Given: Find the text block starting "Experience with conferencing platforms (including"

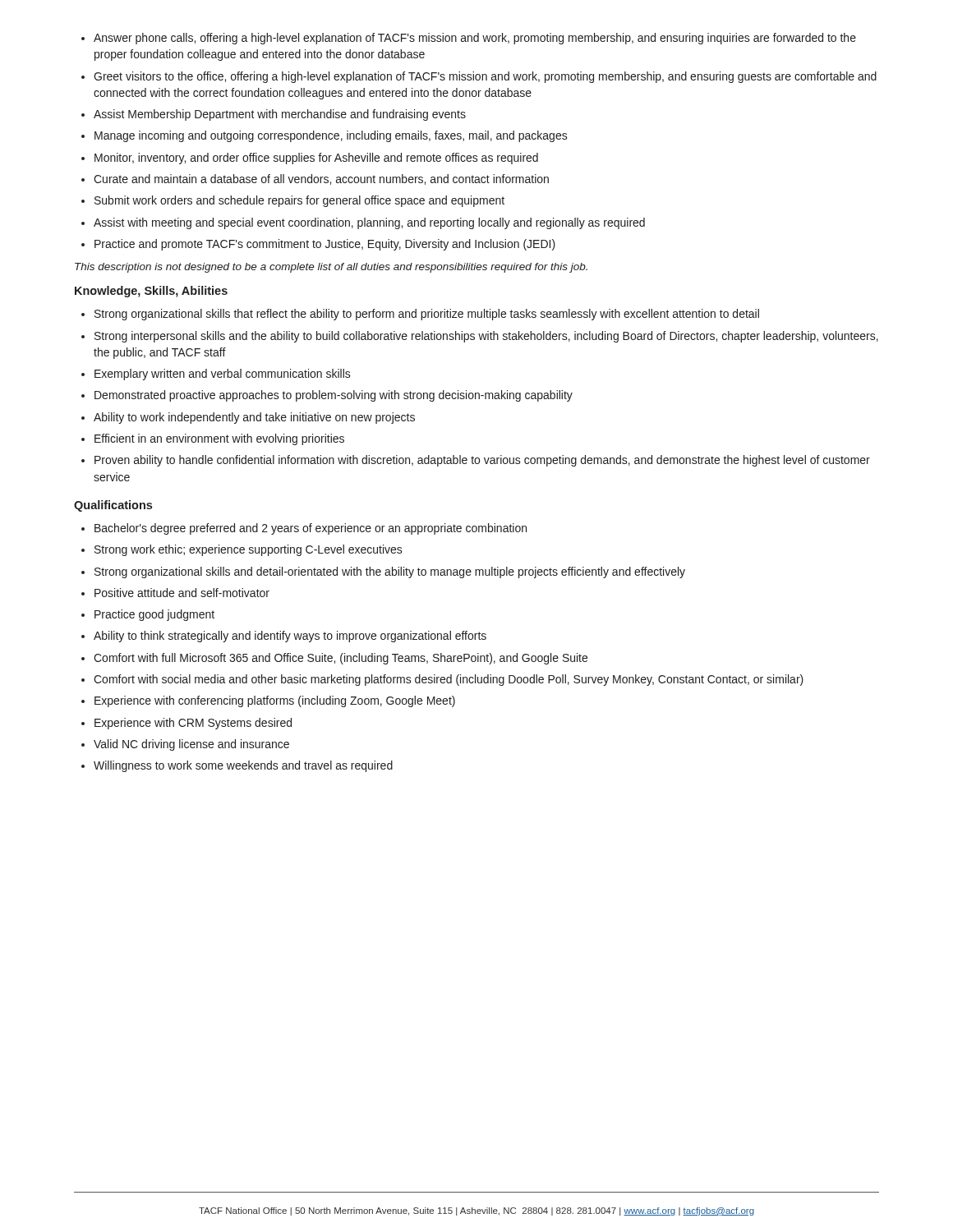Looking at the screenshot, I should click(268, 701).
